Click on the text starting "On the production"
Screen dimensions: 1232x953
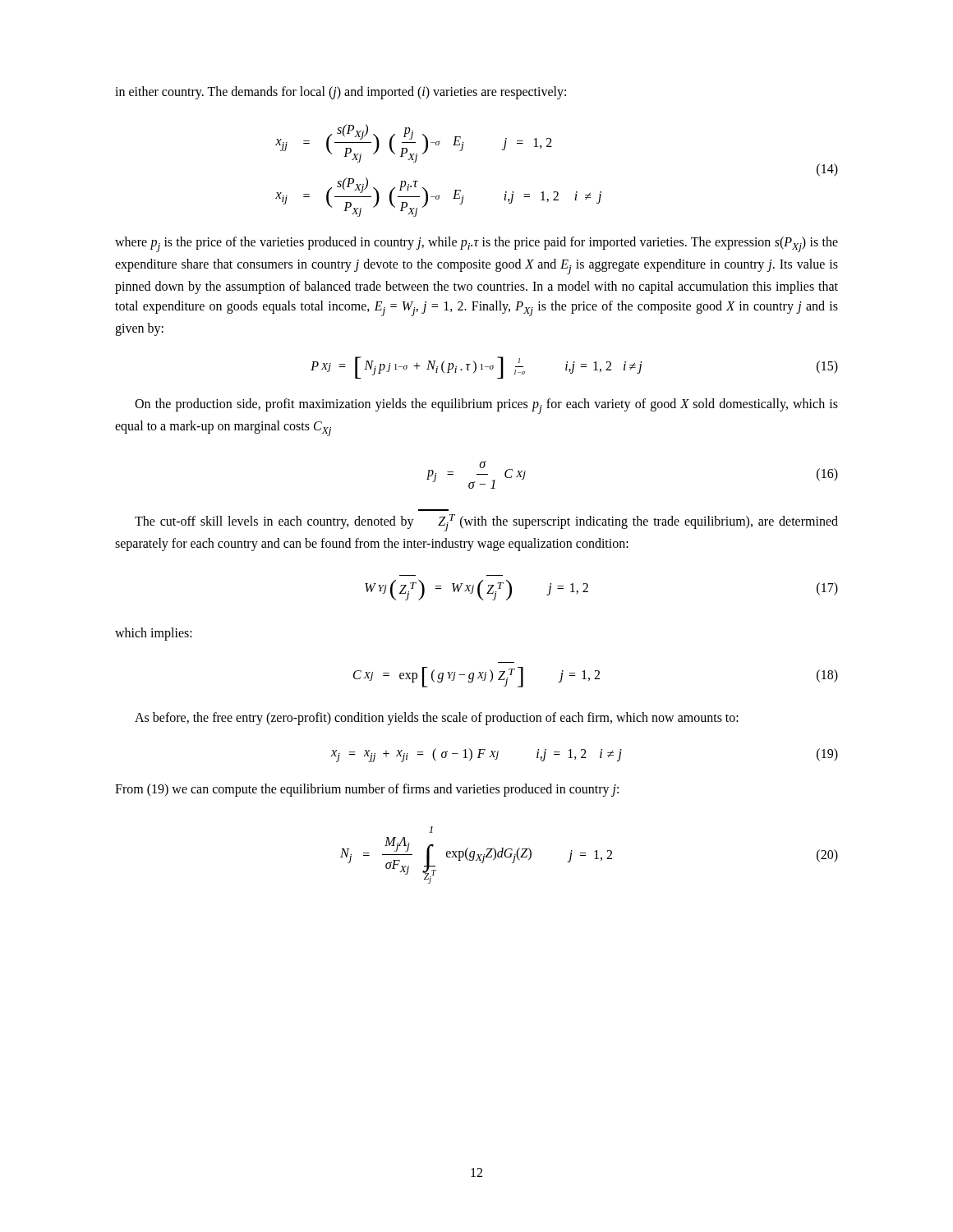point(476,417)
